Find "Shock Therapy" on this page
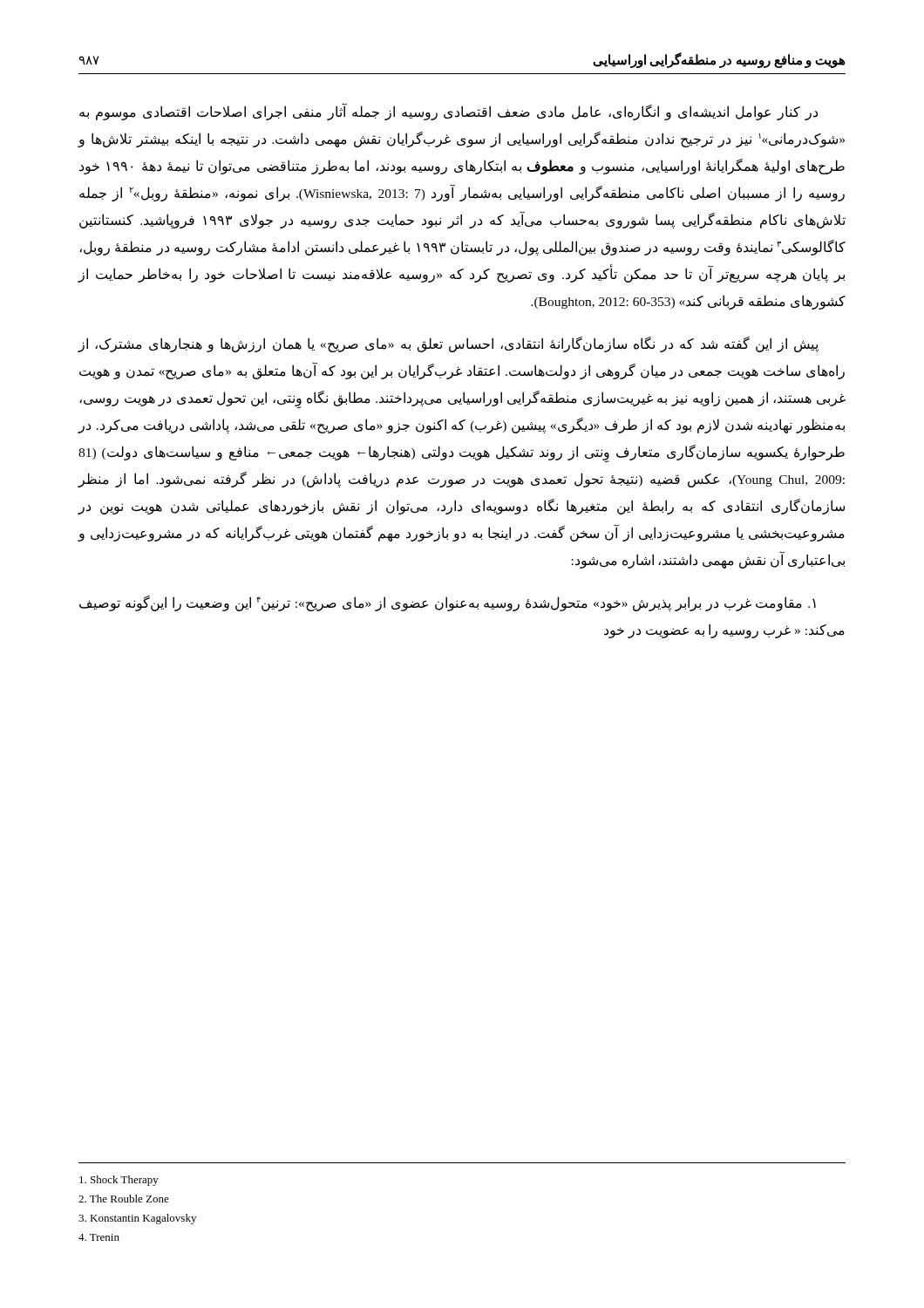The height and width of the screenshot is (1308, 924). point(118,1179)
